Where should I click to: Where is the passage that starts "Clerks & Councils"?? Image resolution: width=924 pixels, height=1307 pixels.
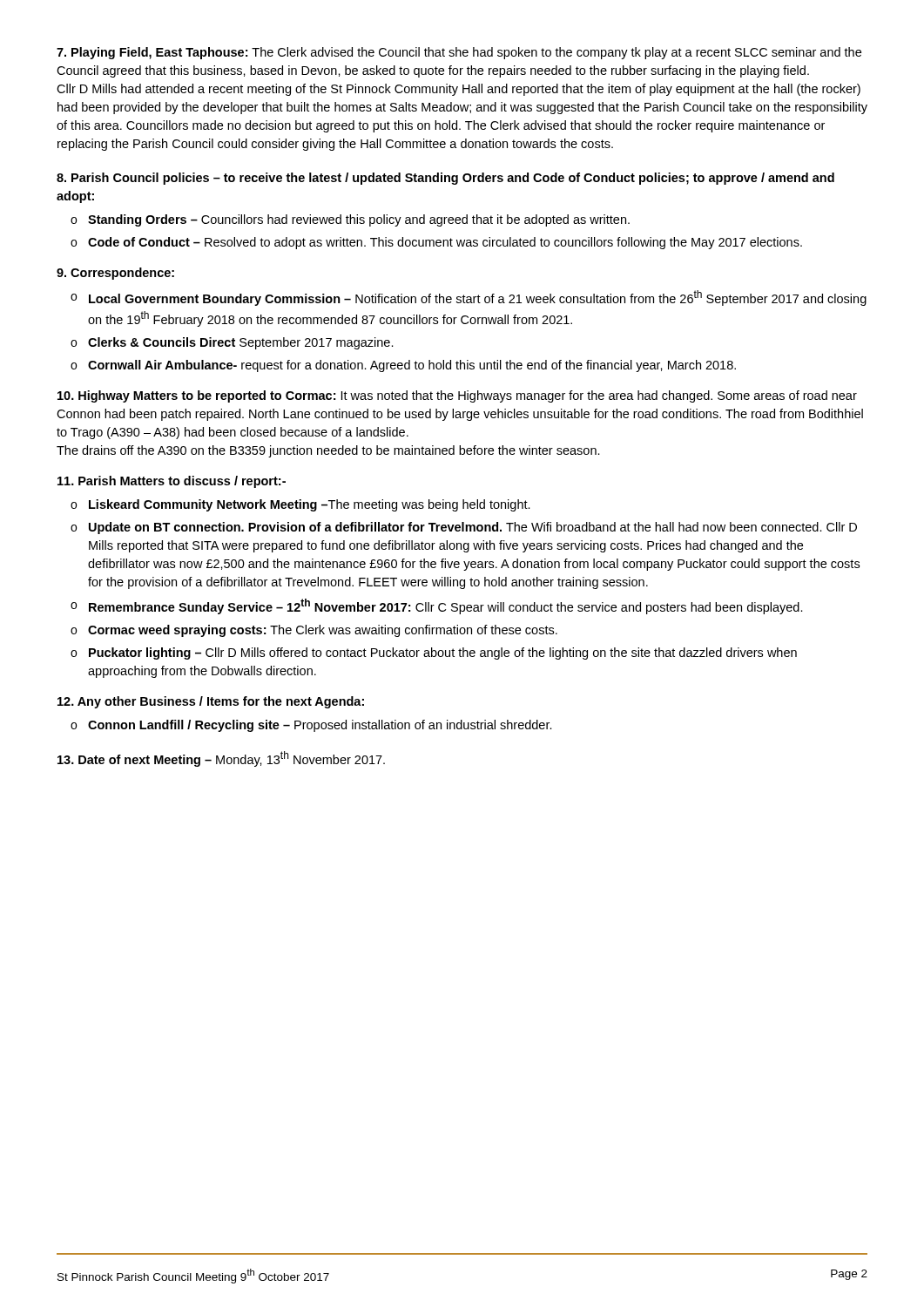241,342
